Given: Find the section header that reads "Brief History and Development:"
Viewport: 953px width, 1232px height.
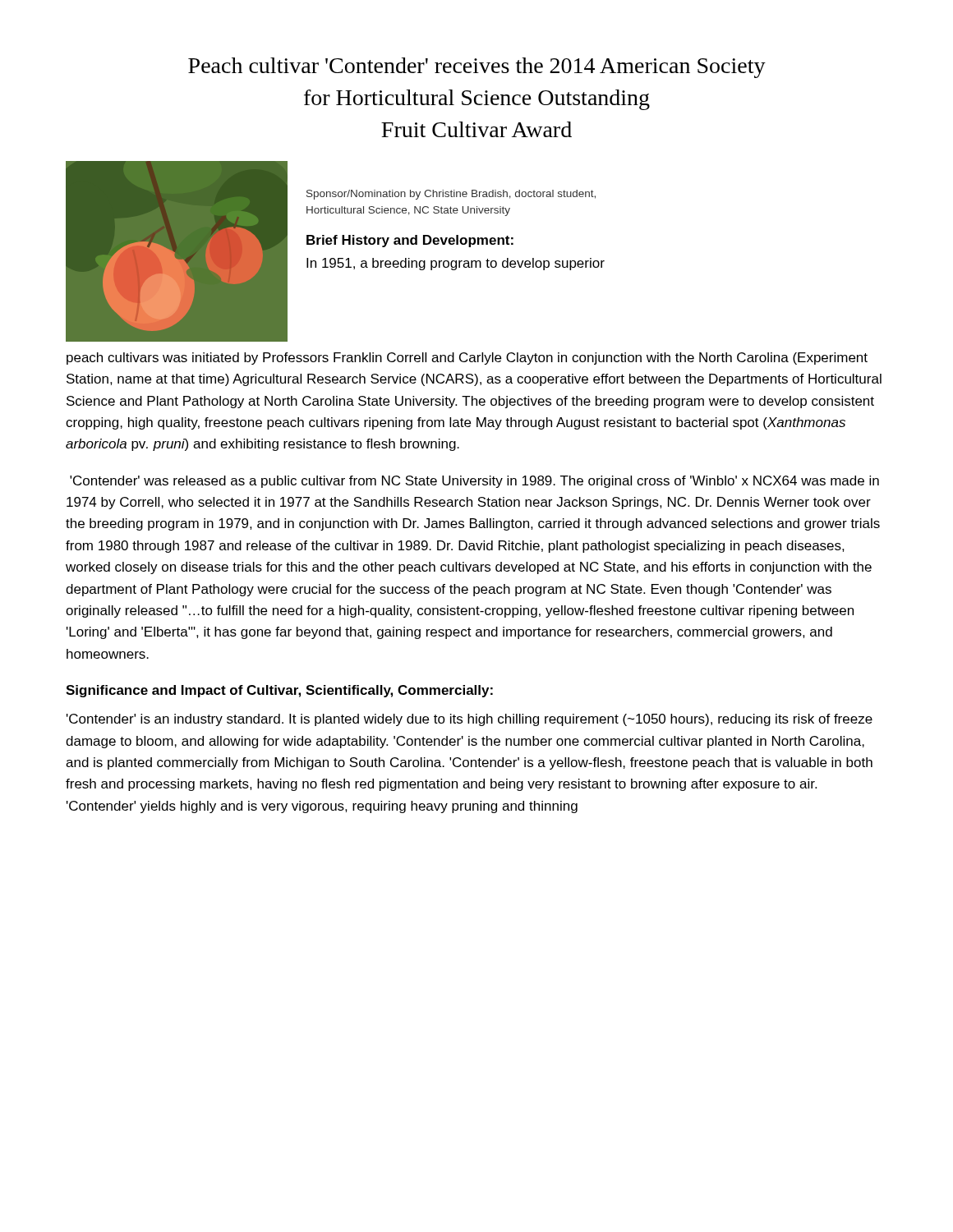Looking at the screenshot, I should [x=410, y=240].
